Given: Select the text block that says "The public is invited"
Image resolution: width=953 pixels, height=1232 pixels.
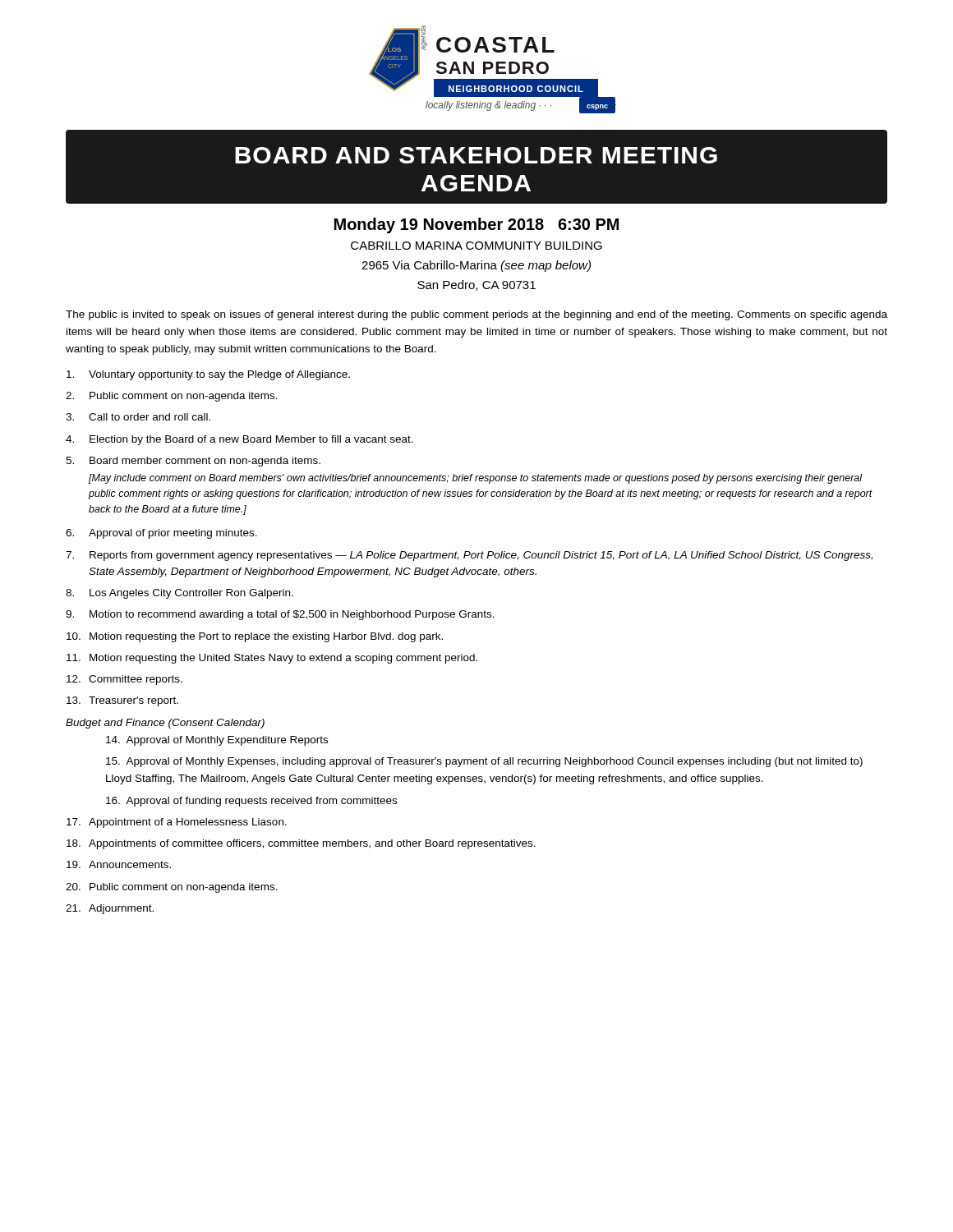Looking at the screenshot, I should 476,331.
